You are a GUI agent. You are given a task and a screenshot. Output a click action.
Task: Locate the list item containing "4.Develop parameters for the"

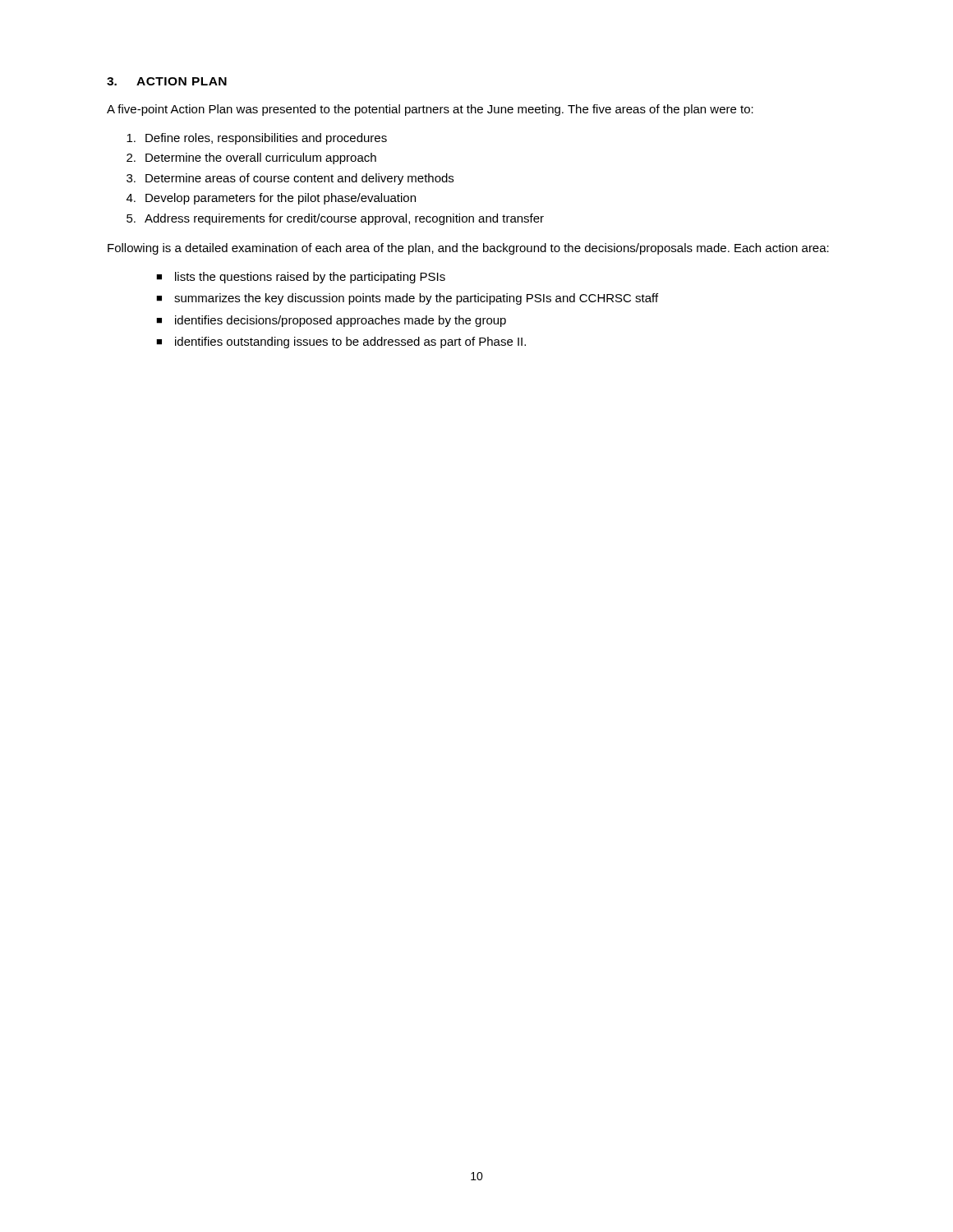click(262, 198)
